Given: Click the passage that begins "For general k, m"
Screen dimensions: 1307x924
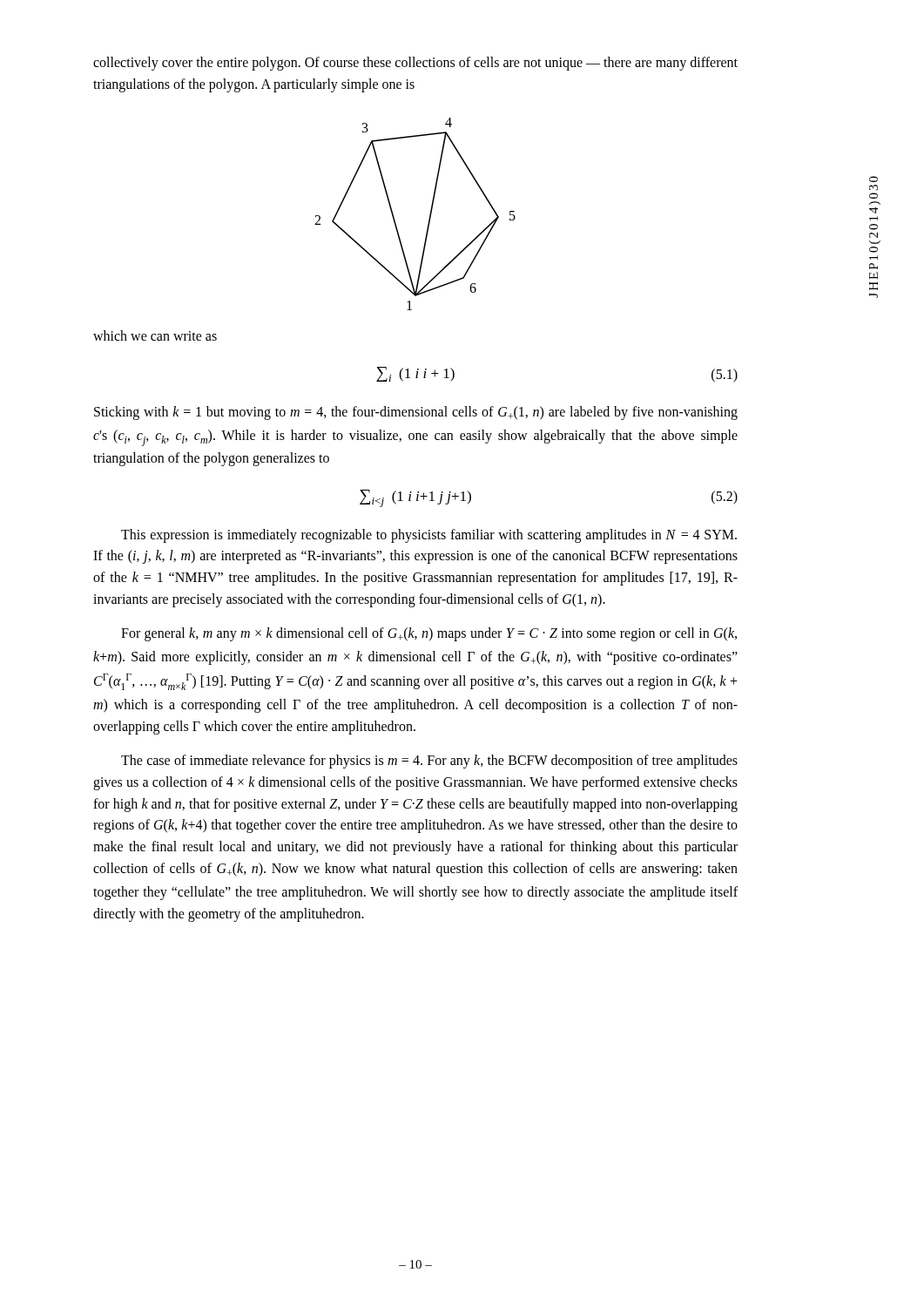Looking at the screenshot, I should tap(415, 680).
